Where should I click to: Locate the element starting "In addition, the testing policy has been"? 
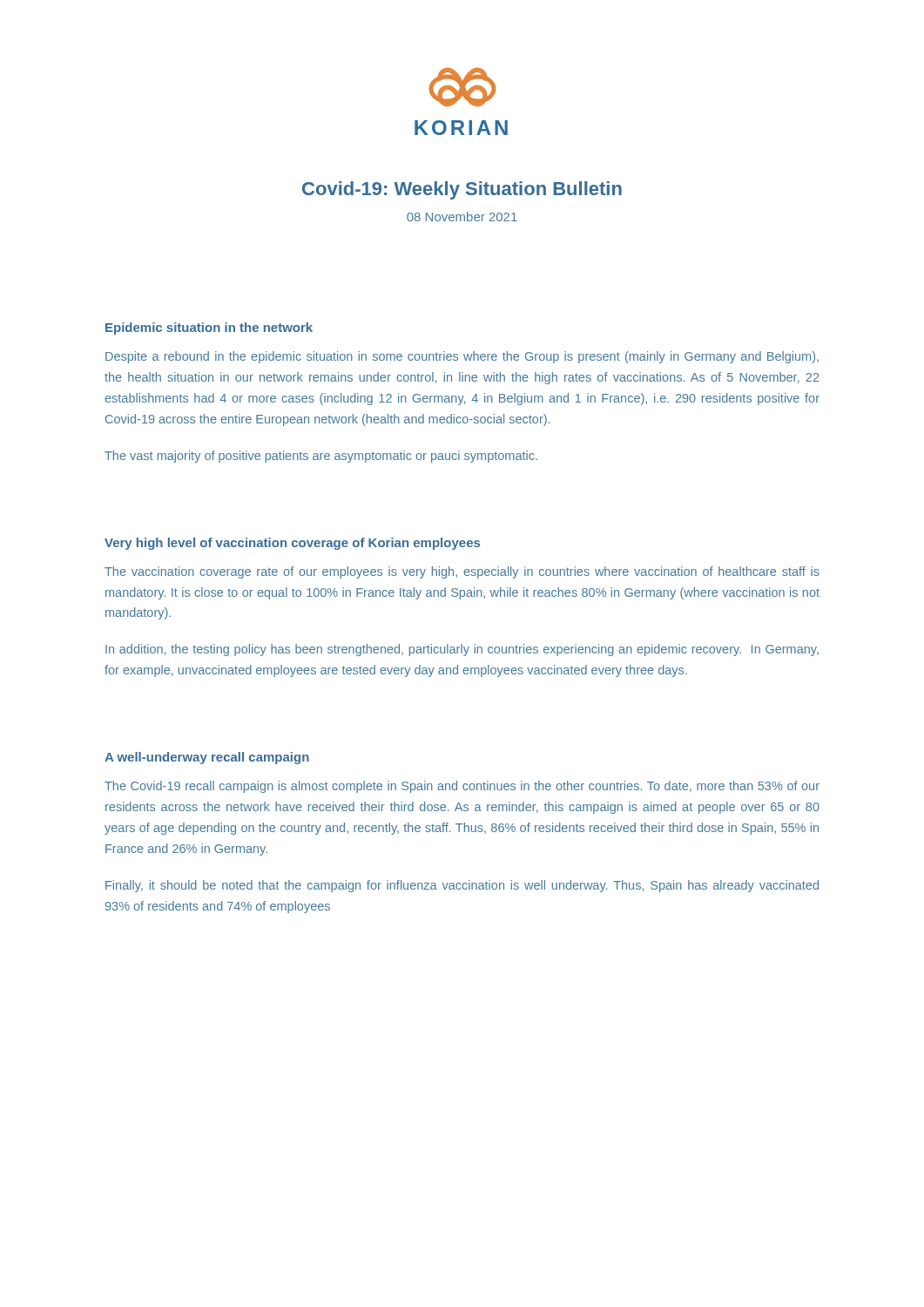[462, 660]
